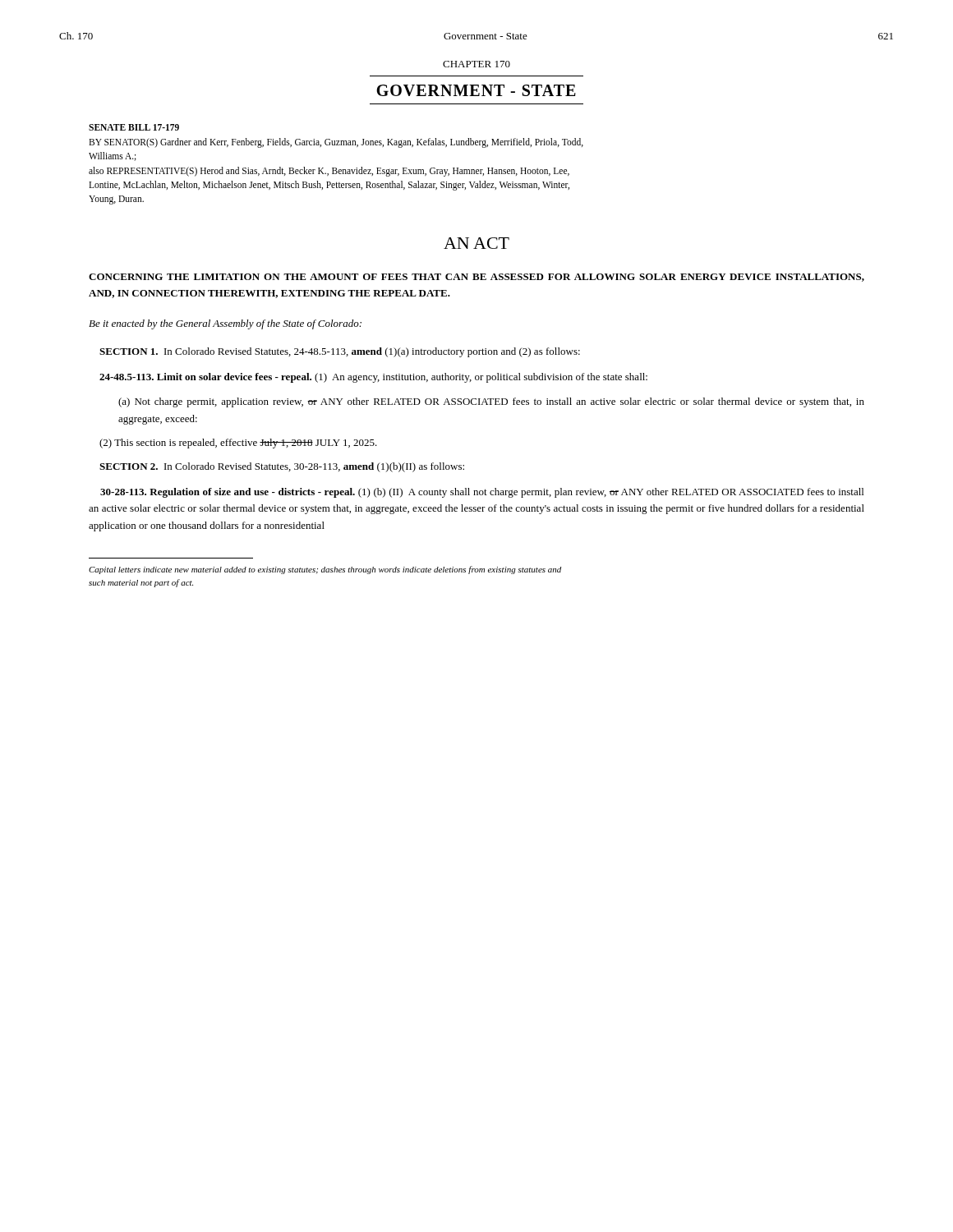This screenshot has width=953, height=1232.
Task: Click on the text containing "SENATE BILL 17-179"
Action: coord(134,127)
